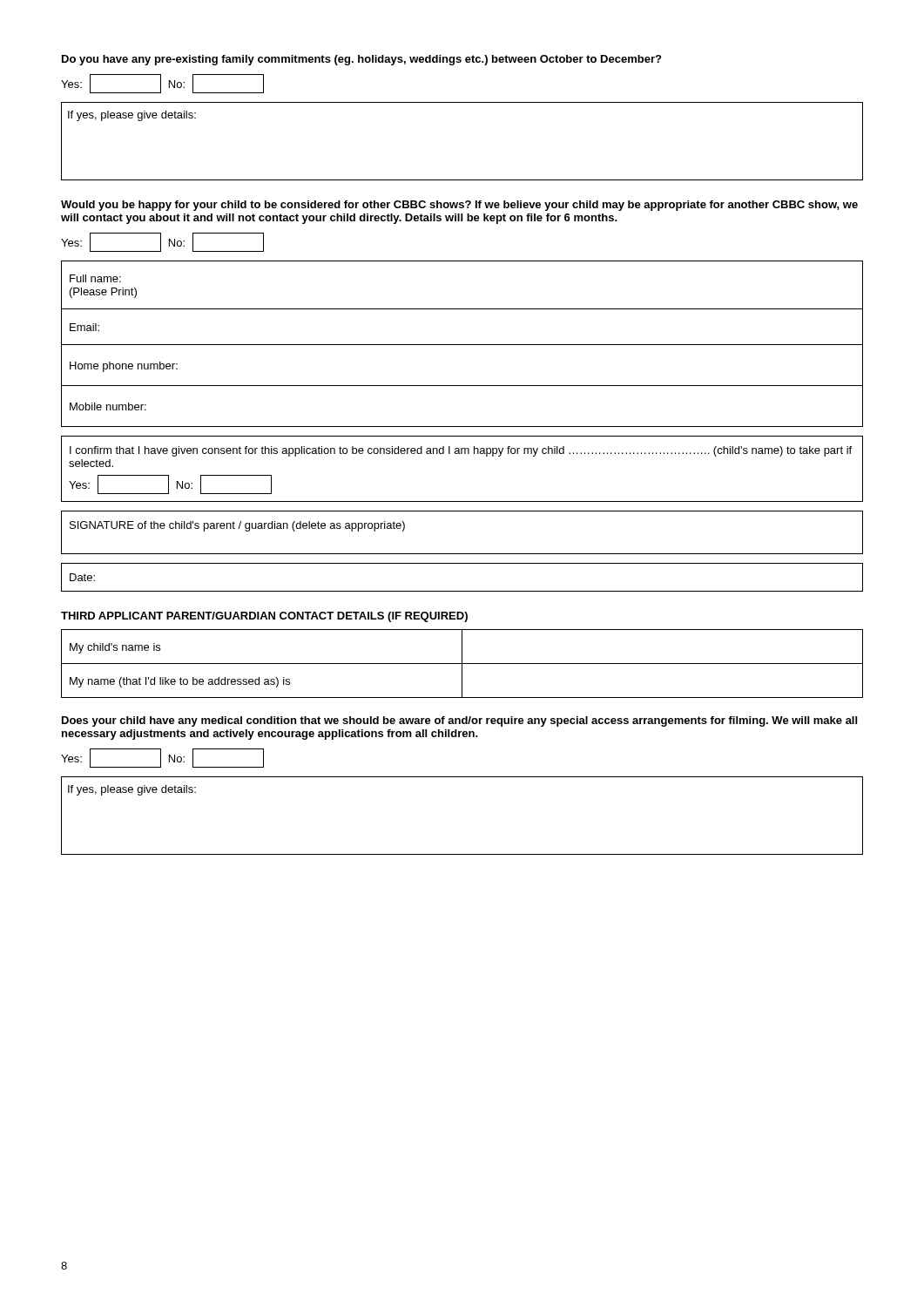
Task: Find the block starting "Does your child have"
Action: click(x=459, y=727)
